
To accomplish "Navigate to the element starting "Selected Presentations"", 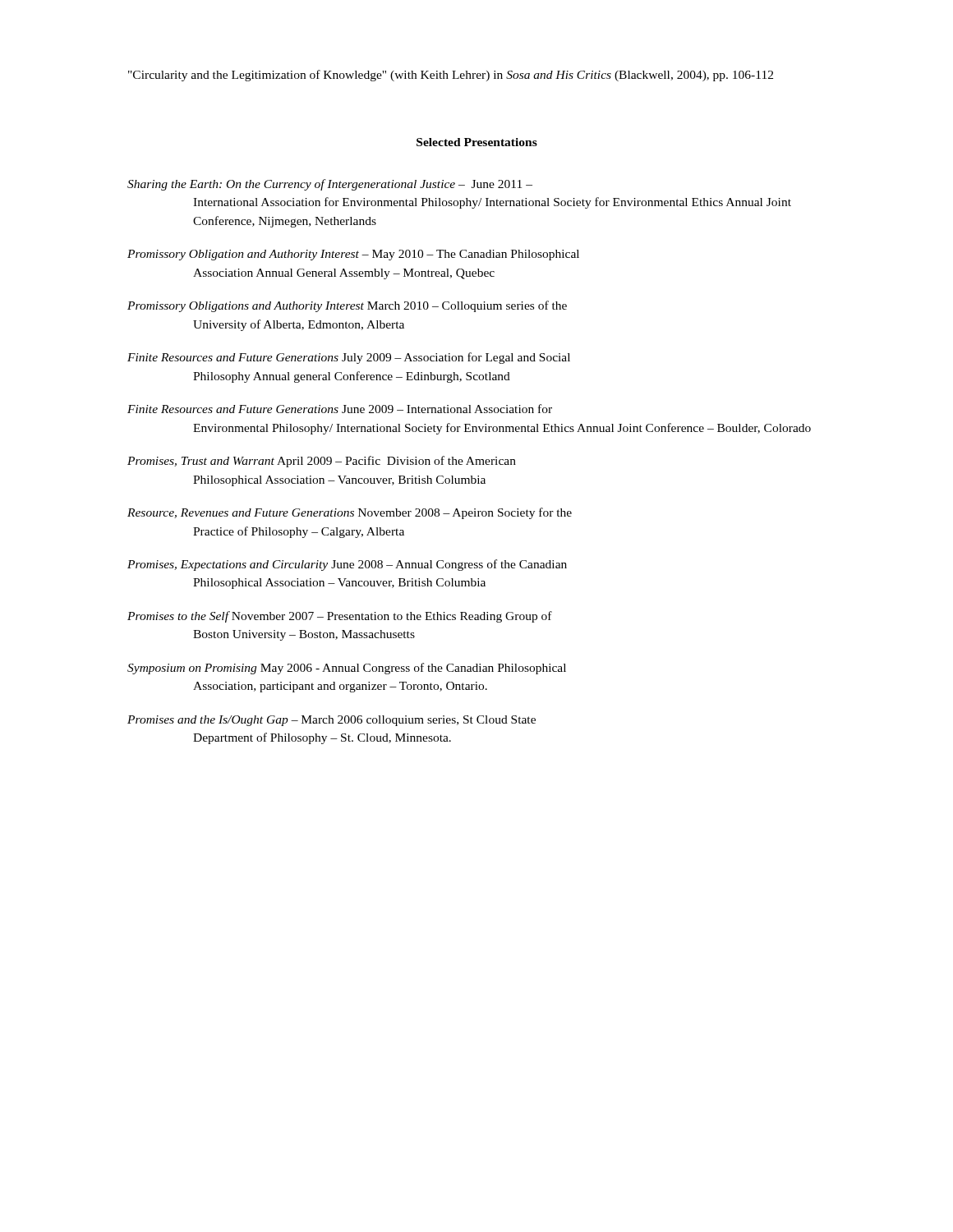I will coord(476,142).
